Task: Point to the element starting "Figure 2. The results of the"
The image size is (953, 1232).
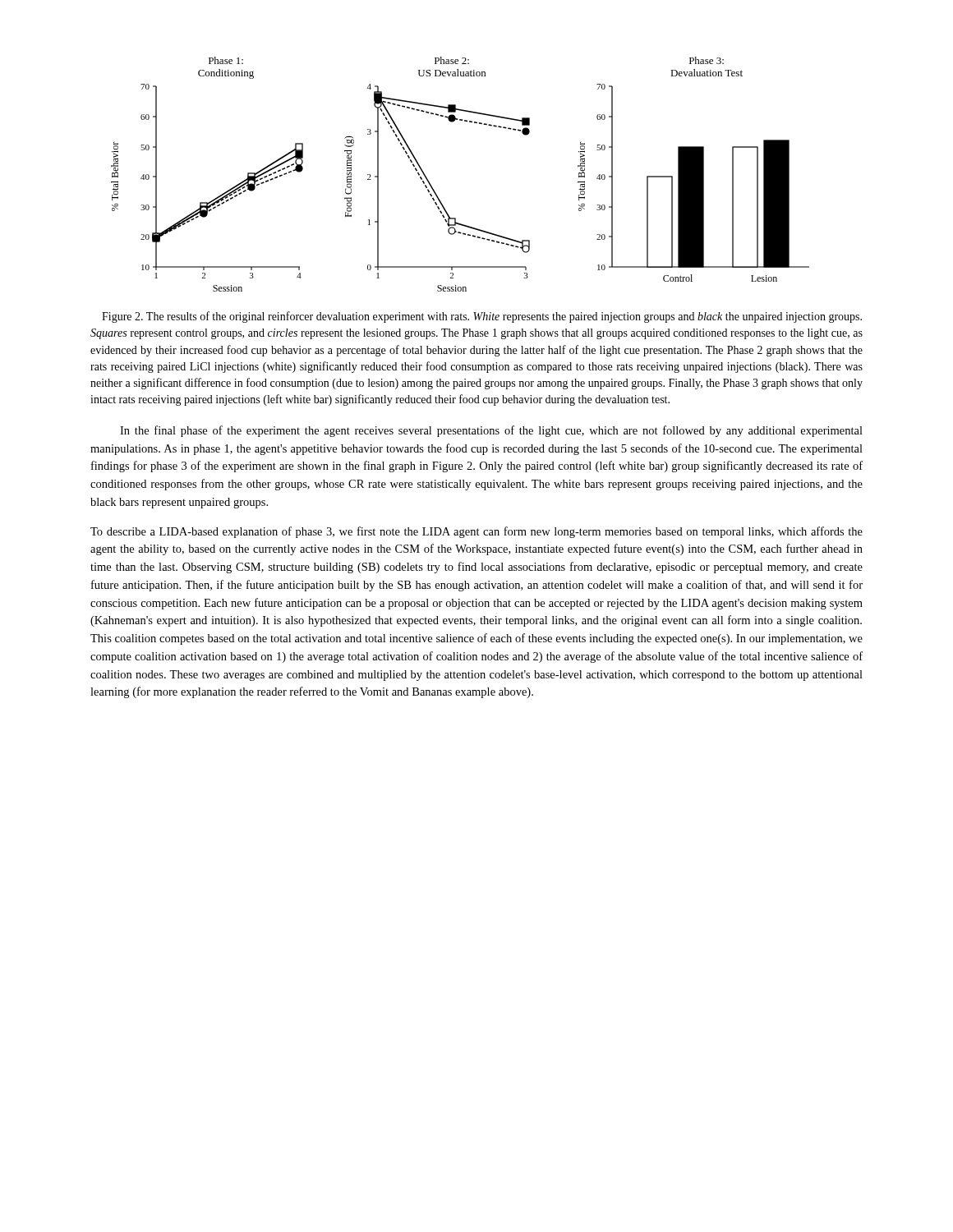Action: pyautogui.click(x=476, y=358)
